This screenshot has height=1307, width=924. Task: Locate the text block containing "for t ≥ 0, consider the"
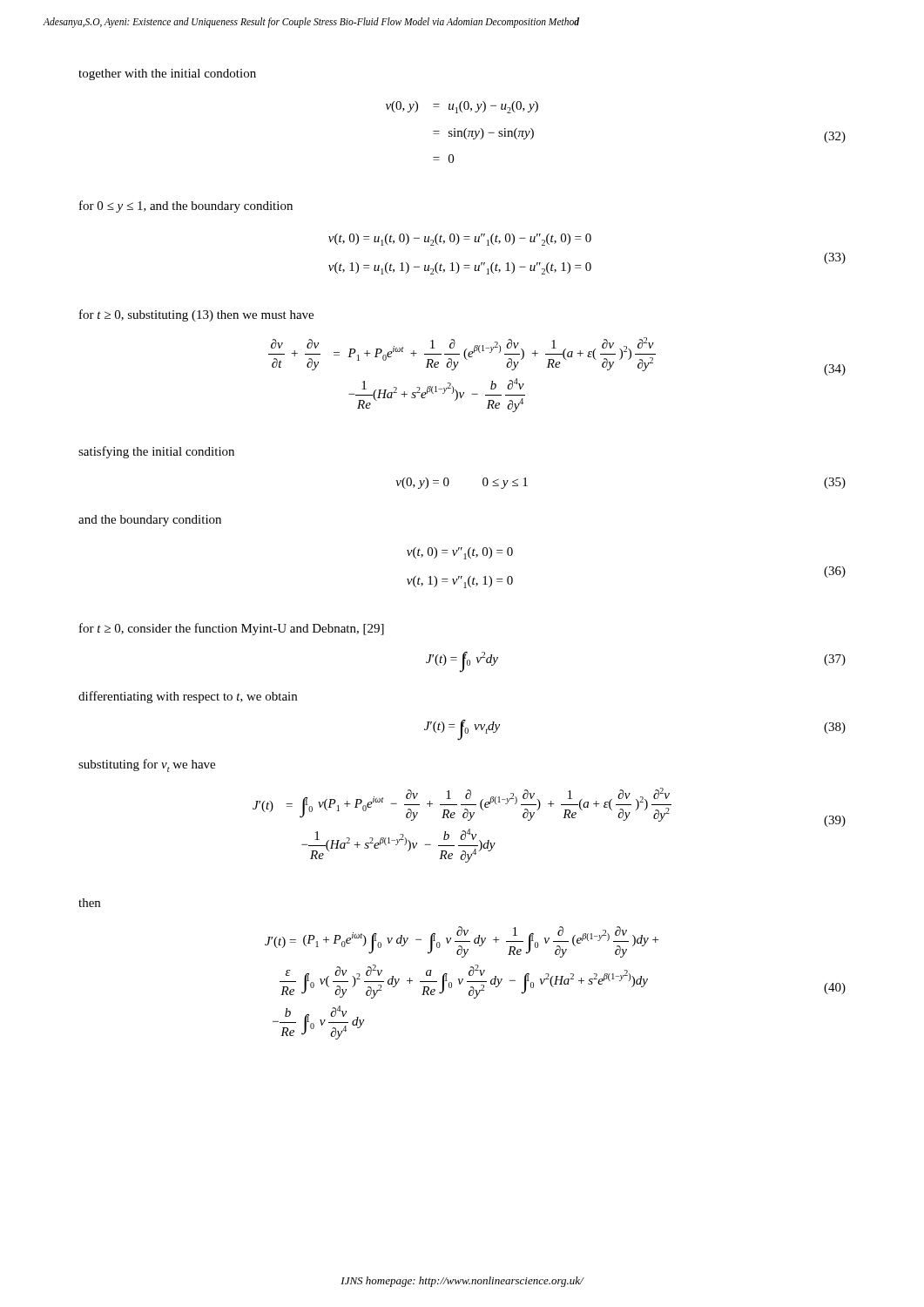tap(231, 628)
